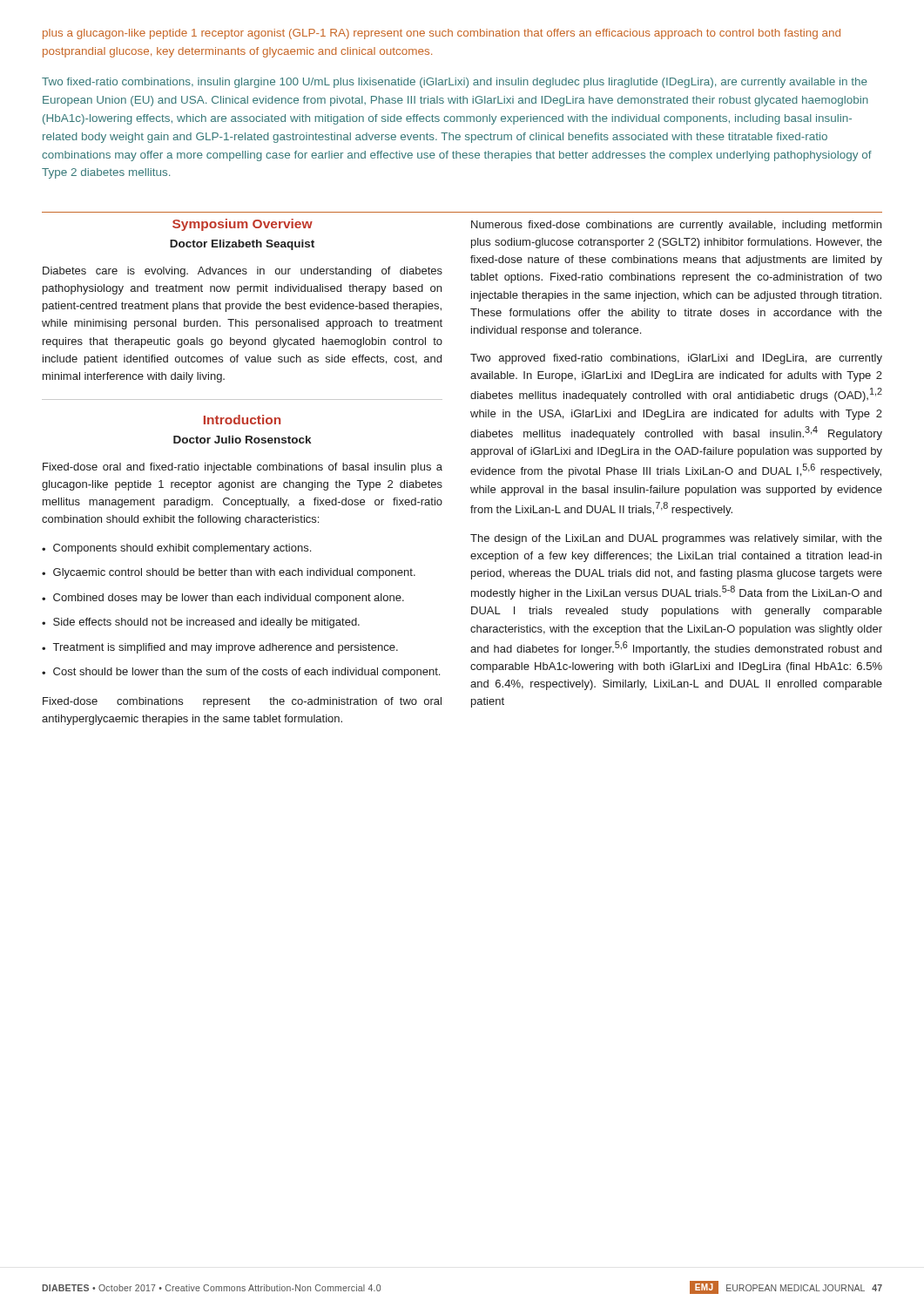The height and width of the screenshot is (1307, 924).
Task: Locate the text "Symposium Overview"
Action: 242,223
